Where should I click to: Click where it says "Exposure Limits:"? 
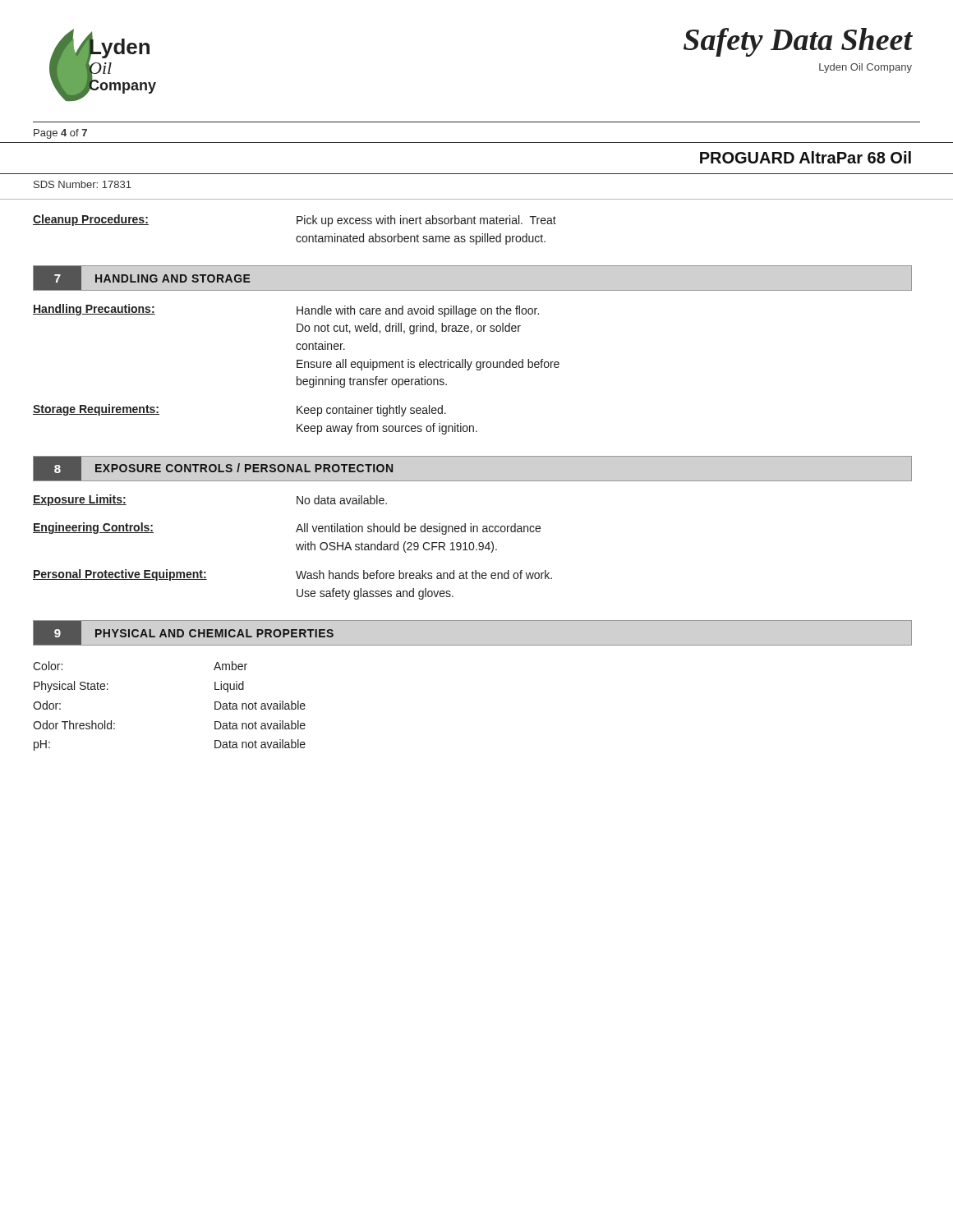[x=80, y=499]
